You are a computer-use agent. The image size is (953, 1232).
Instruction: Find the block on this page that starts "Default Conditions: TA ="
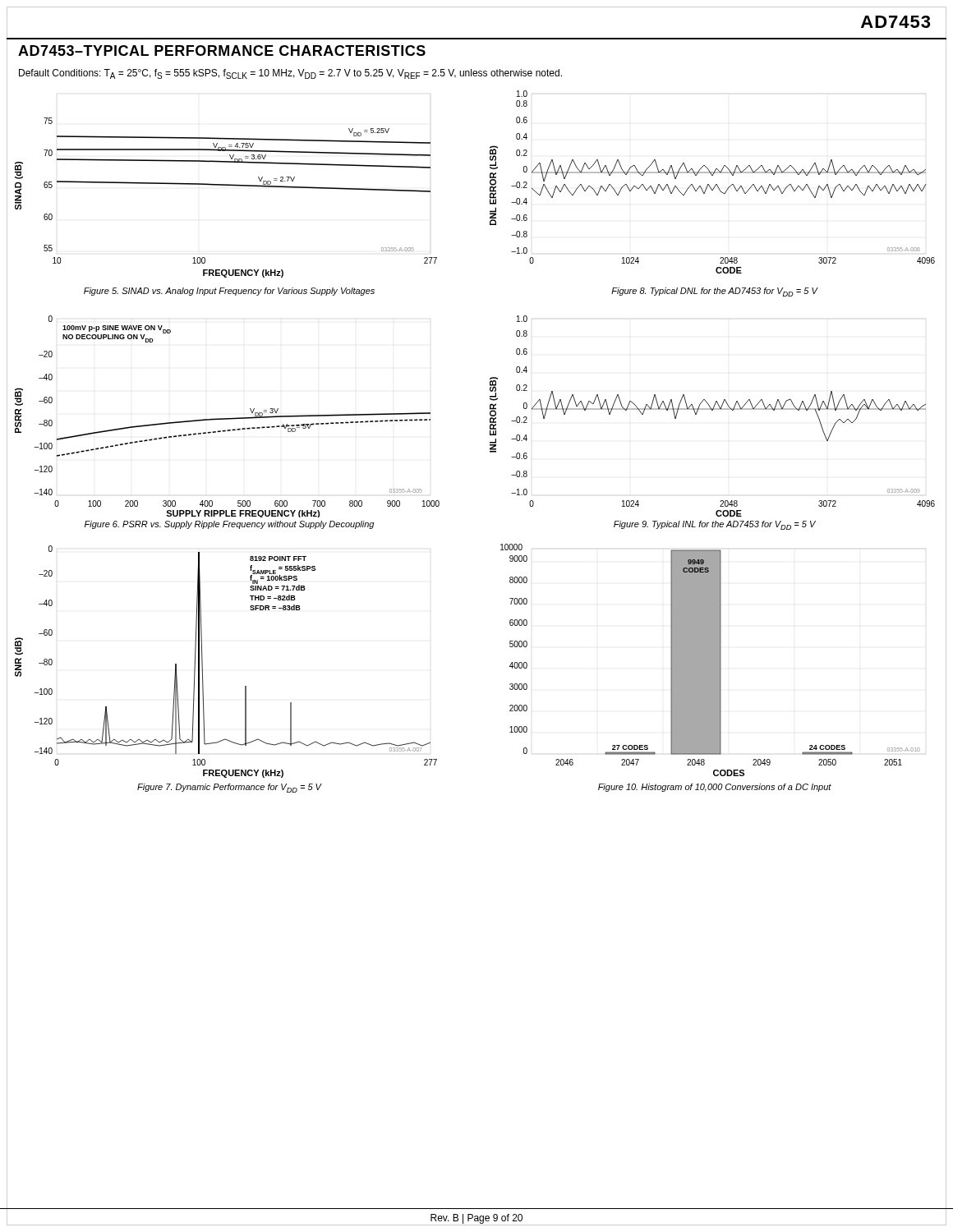(x=290, y=74)
